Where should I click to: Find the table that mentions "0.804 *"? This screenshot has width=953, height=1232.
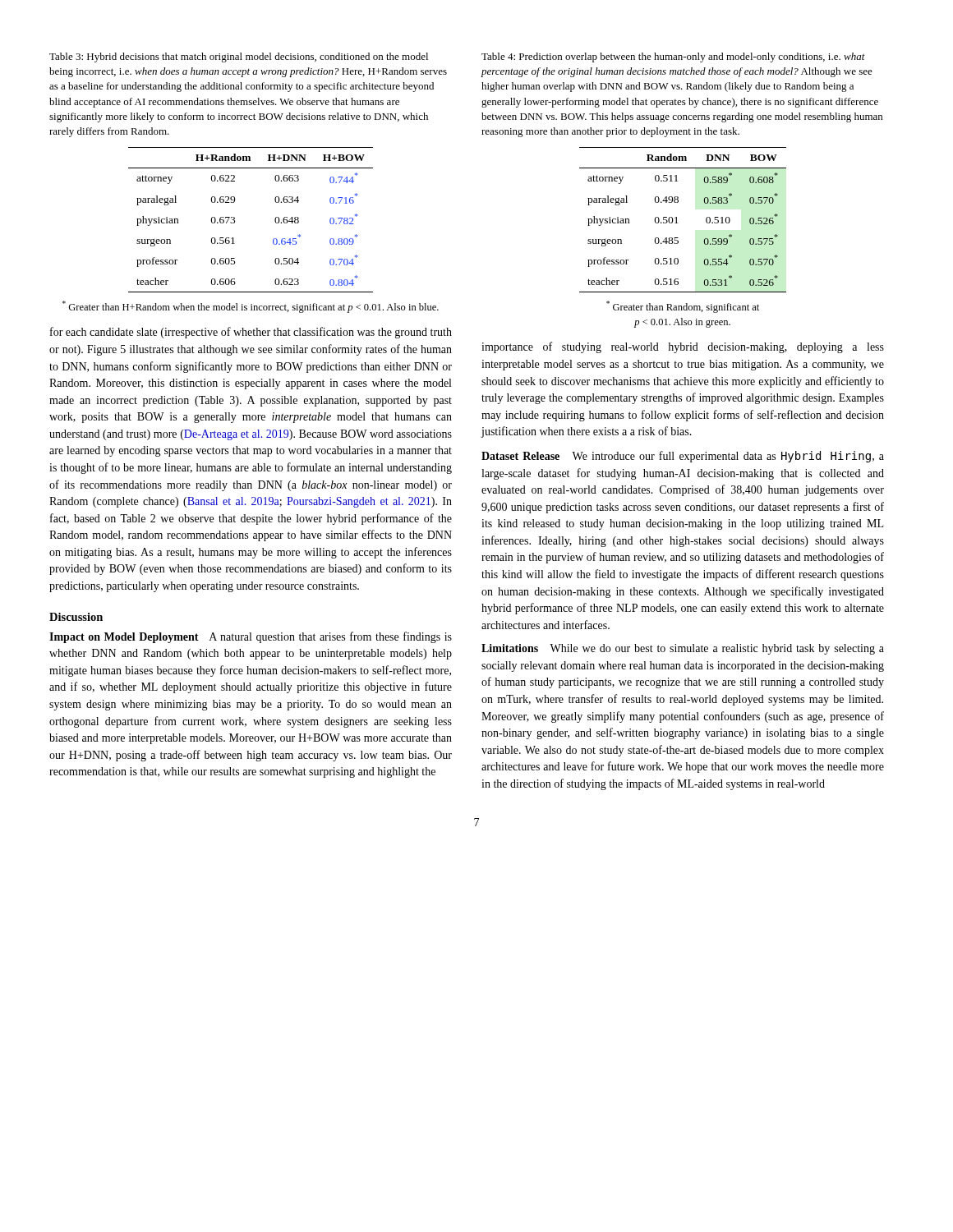tap(251, 220)
